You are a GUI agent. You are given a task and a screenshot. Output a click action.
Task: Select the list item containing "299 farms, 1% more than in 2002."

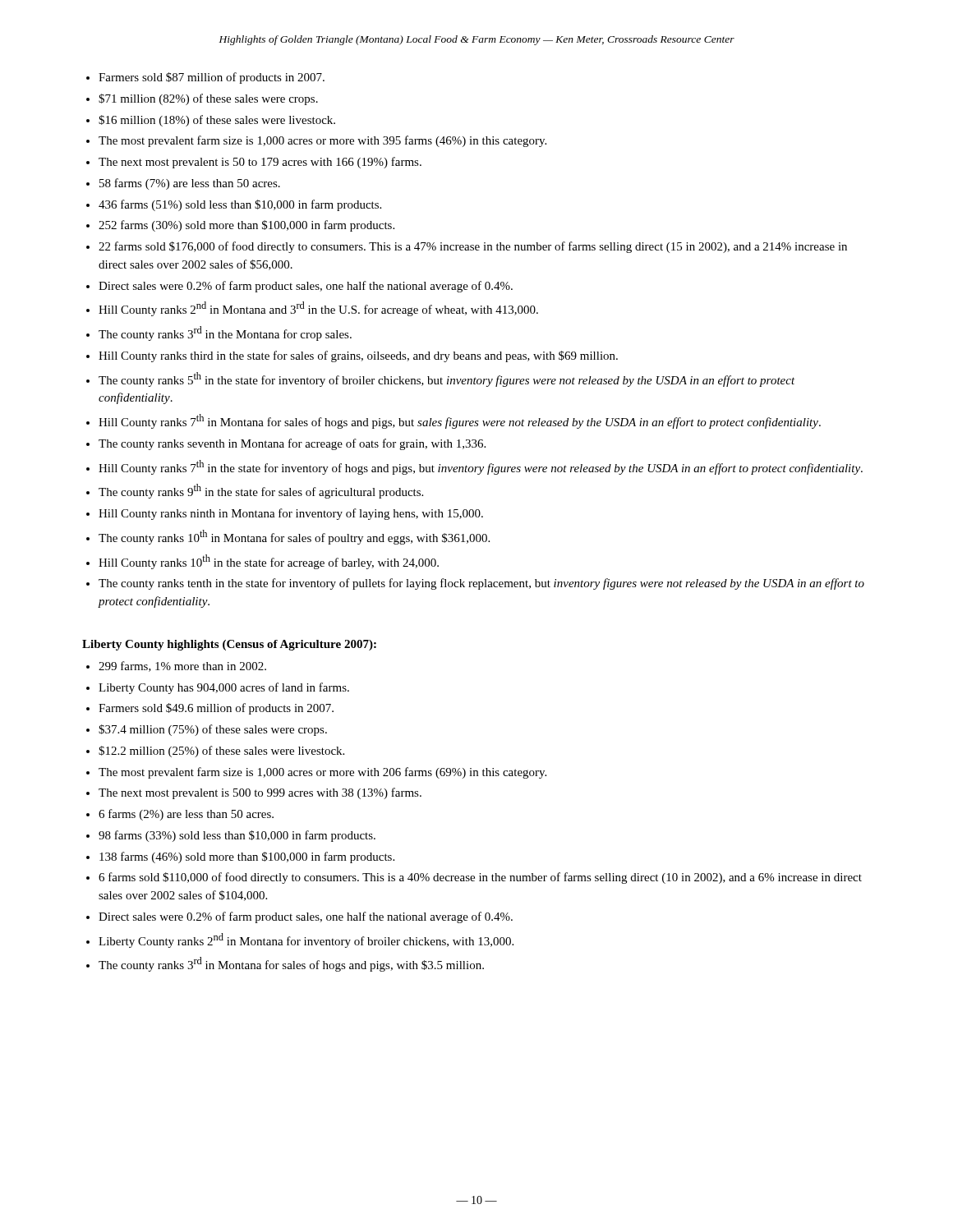[x=183, y=666]
